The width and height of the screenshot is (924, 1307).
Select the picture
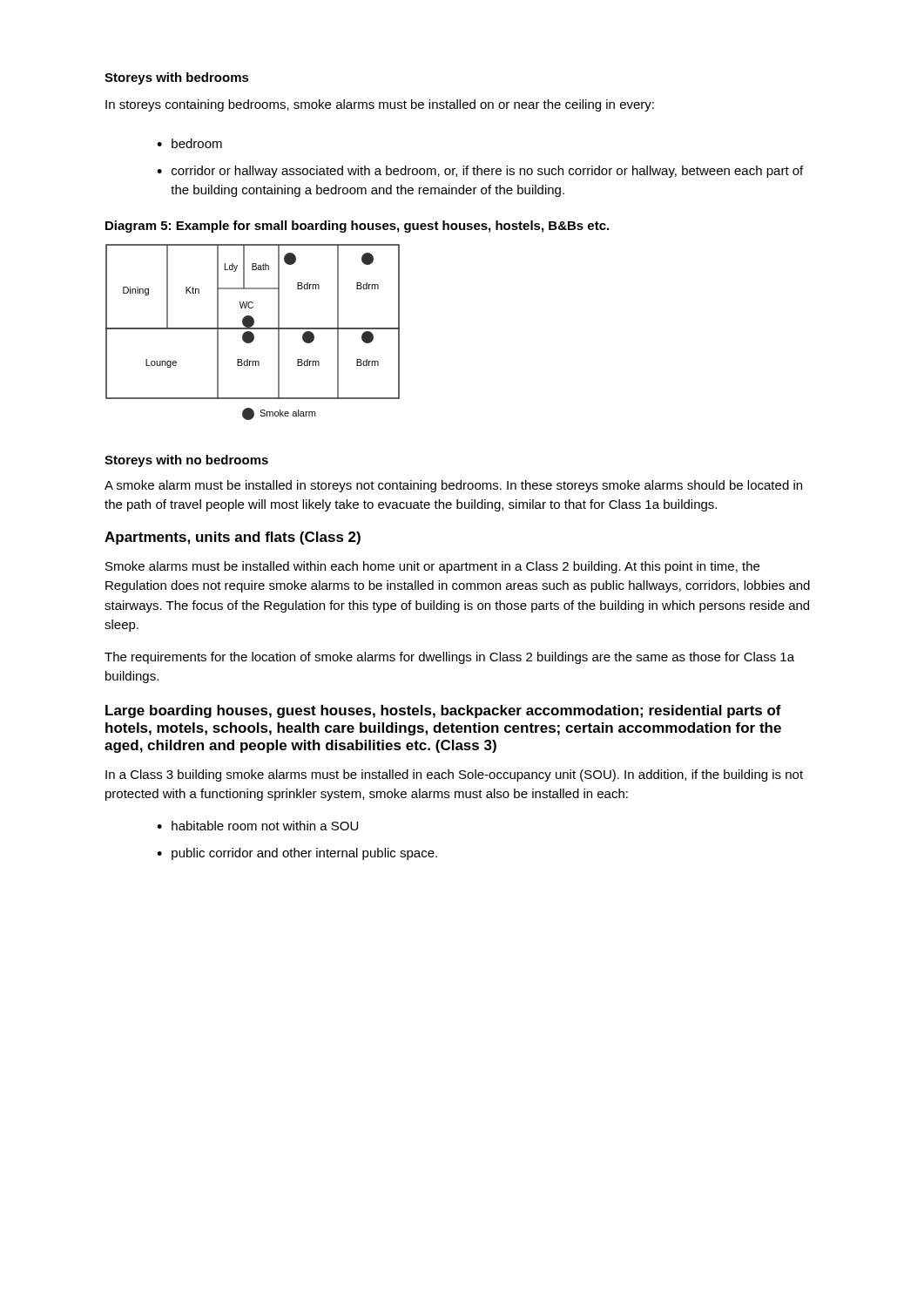click(462, 334)
